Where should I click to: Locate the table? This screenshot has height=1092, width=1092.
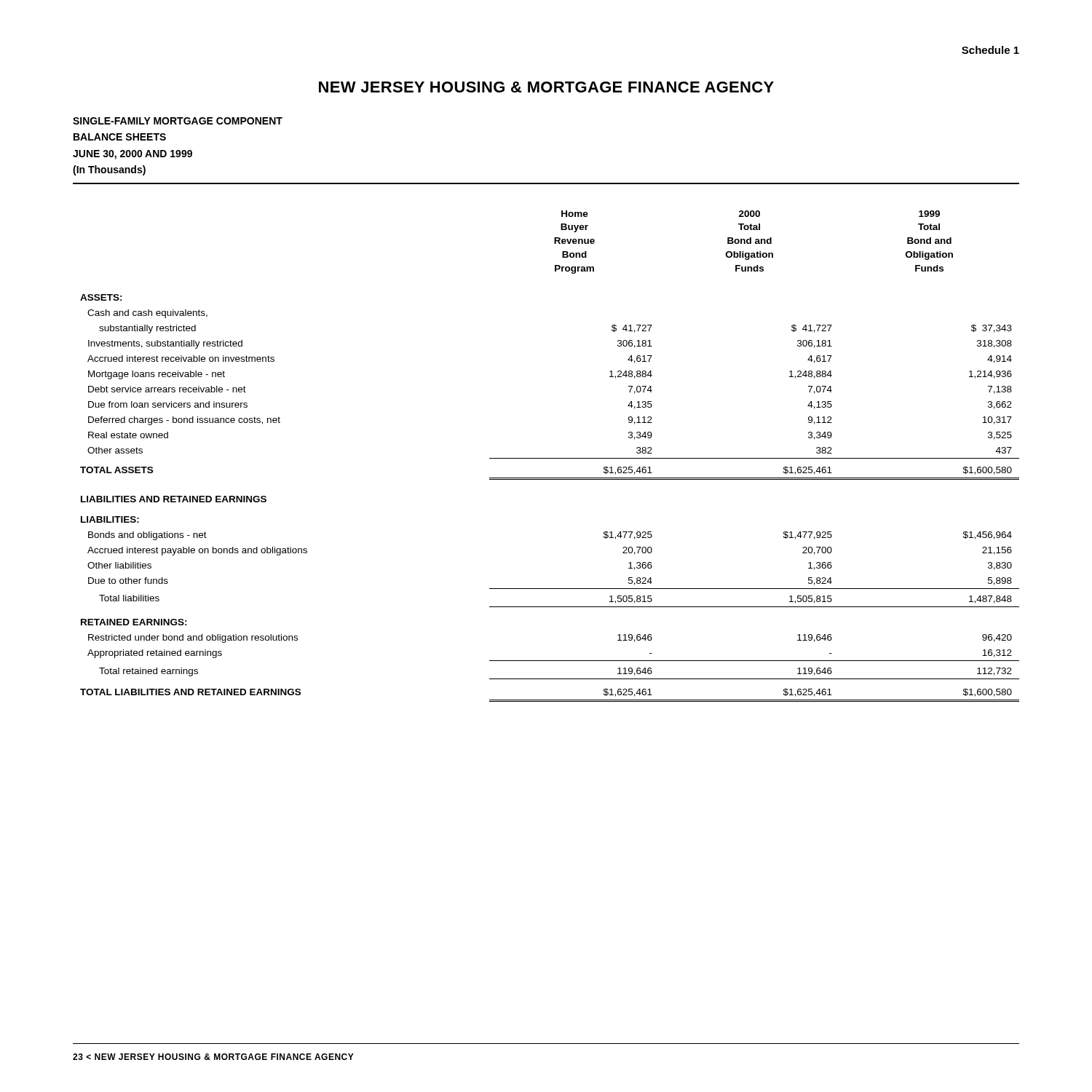[546, 453]
